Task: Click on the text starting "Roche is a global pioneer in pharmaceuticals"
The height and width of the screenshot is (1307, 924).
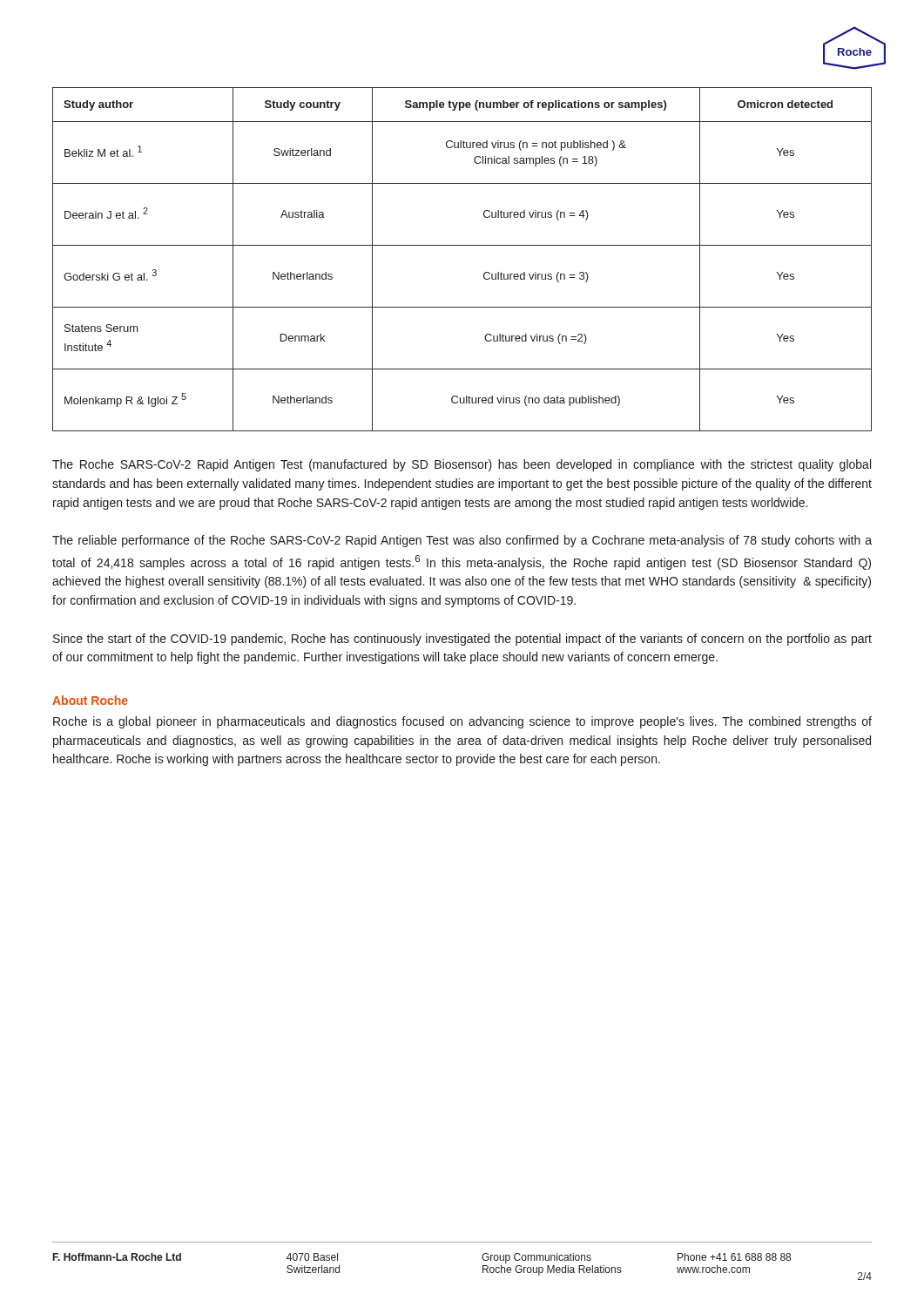Action: [x=462, y=740]
